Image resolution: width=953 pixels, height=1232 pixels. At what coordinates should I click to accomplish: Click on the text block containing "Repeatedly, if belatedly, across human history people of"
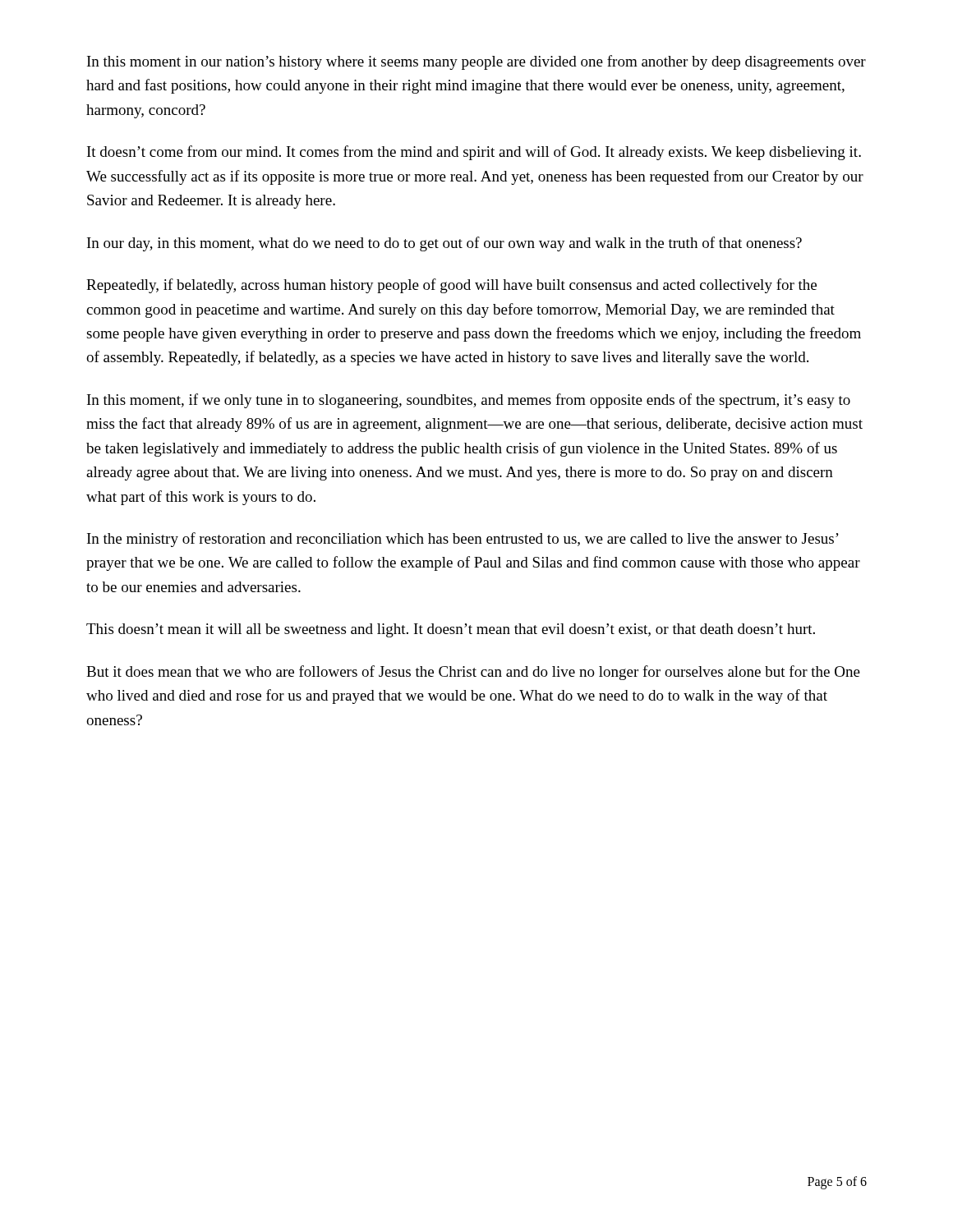pos(474,321)
